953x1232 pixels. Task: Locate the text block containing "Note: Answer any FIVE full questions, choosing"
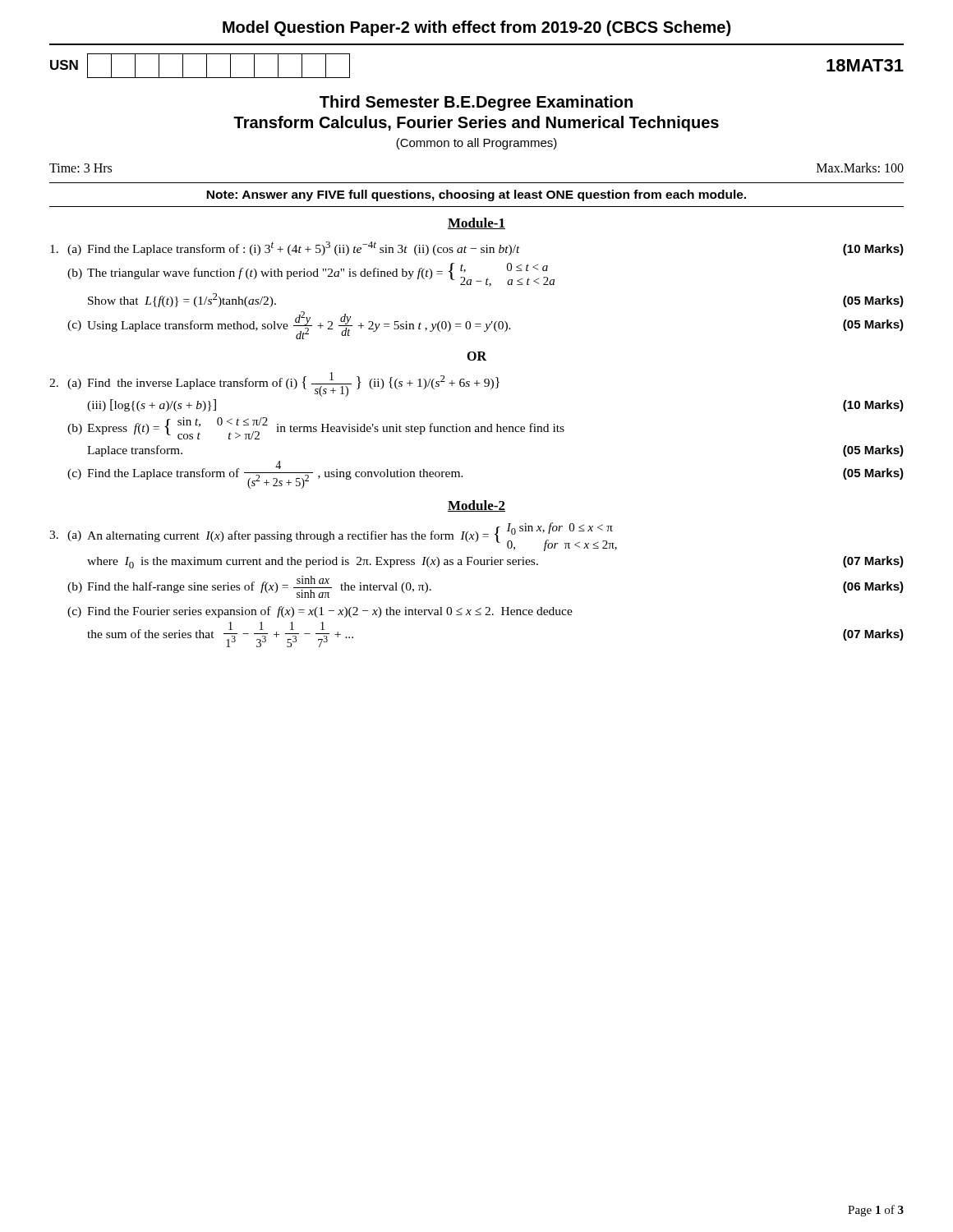476,194
